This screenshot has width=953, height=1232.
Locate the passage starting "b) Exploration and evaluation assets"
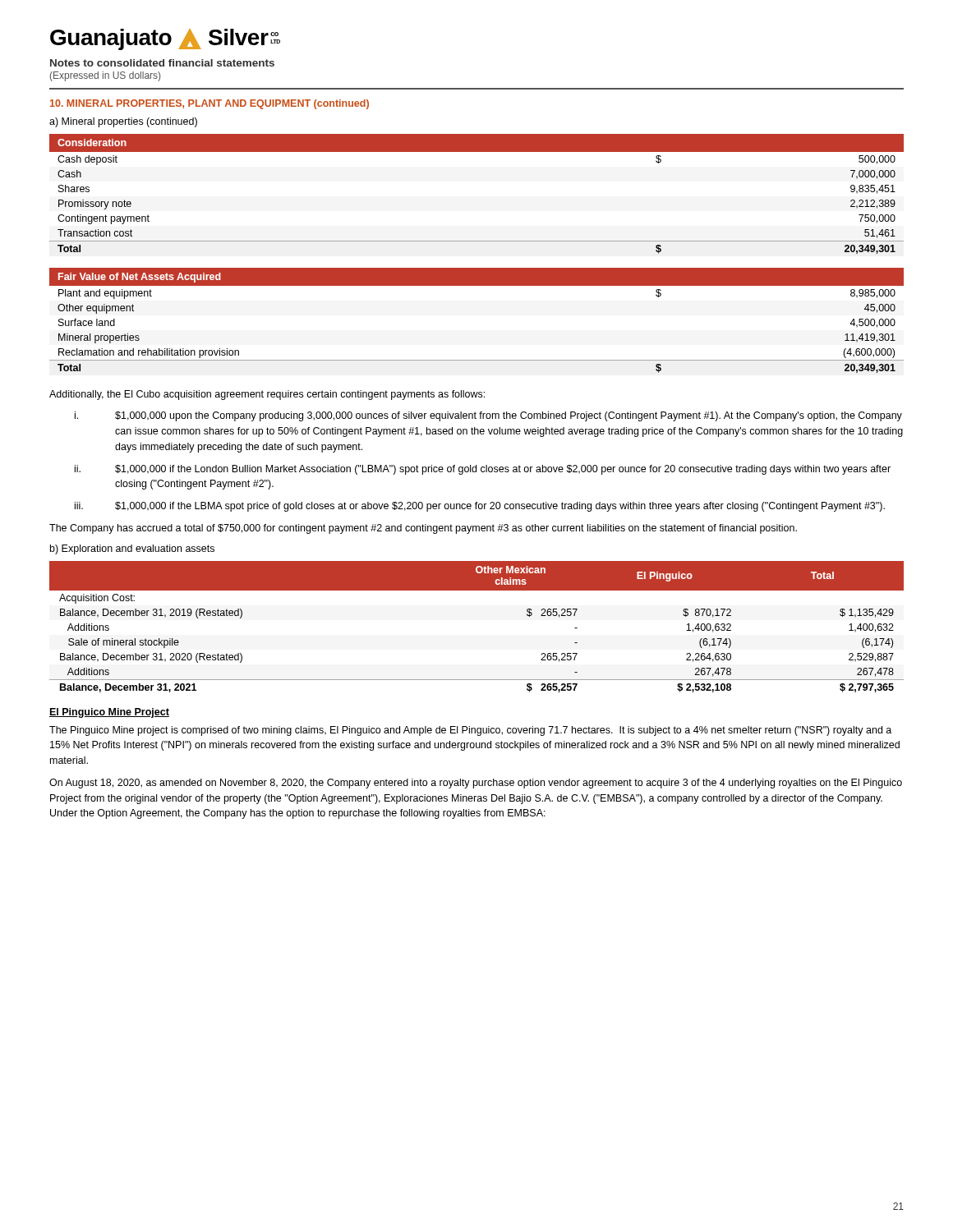click(132, 548)
